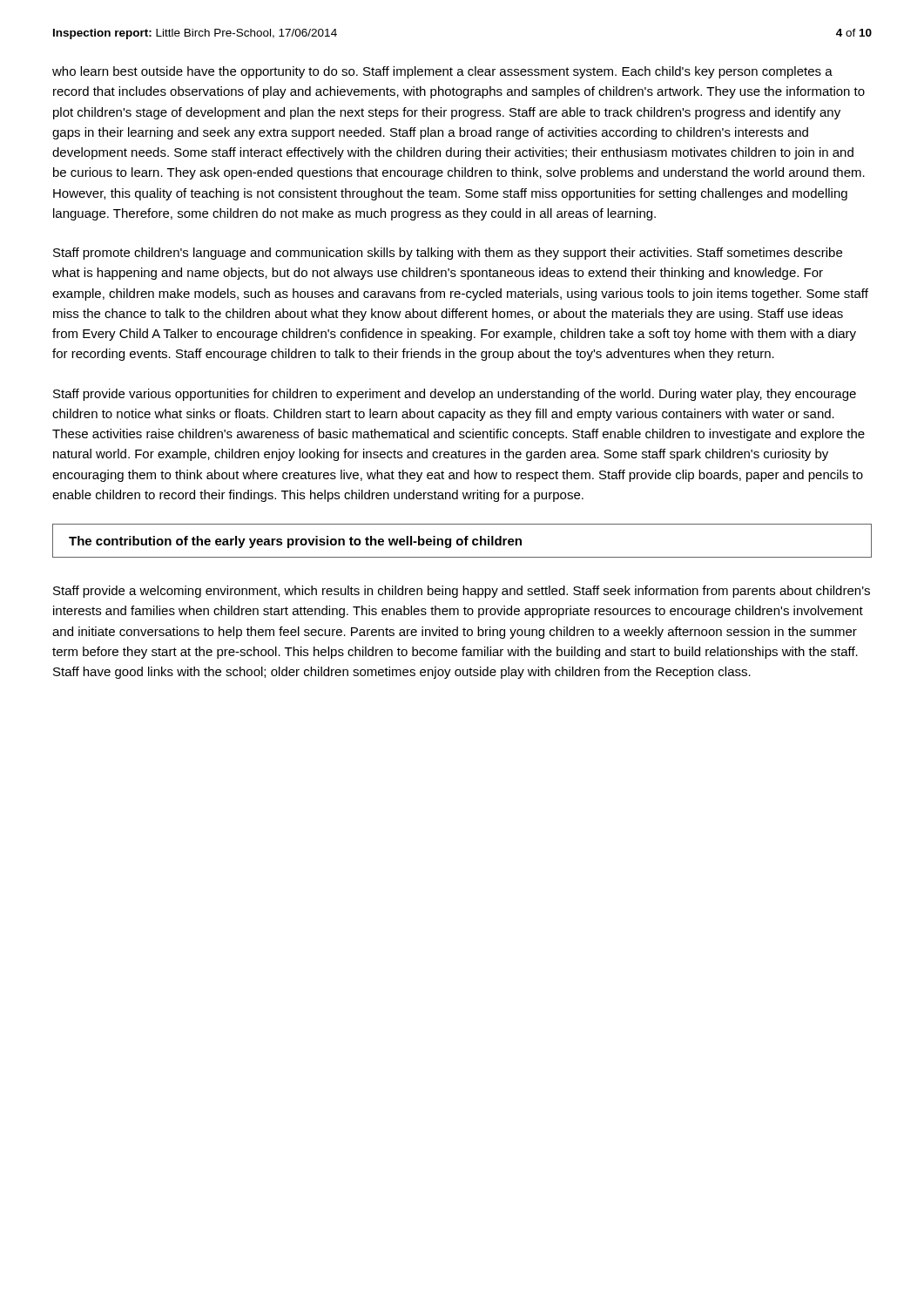This screenshot has height=1307, width=924.
Task: Locate the text block that reads "Staff provide various opportunities"
Action: pyautogui.click(x=459, y=444)
